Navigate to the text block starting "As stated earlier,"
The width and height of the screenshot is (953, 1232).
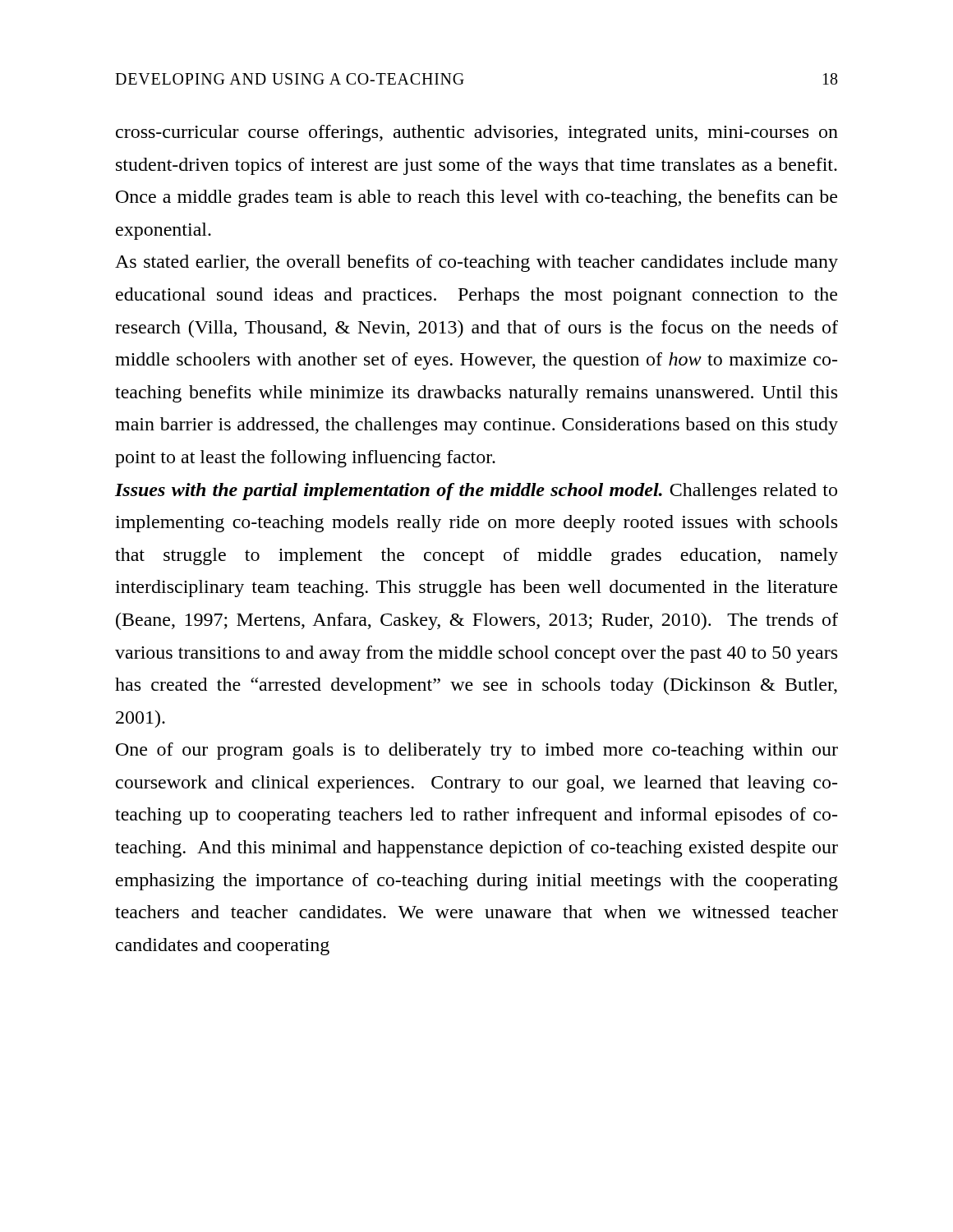tap(476, 360)
